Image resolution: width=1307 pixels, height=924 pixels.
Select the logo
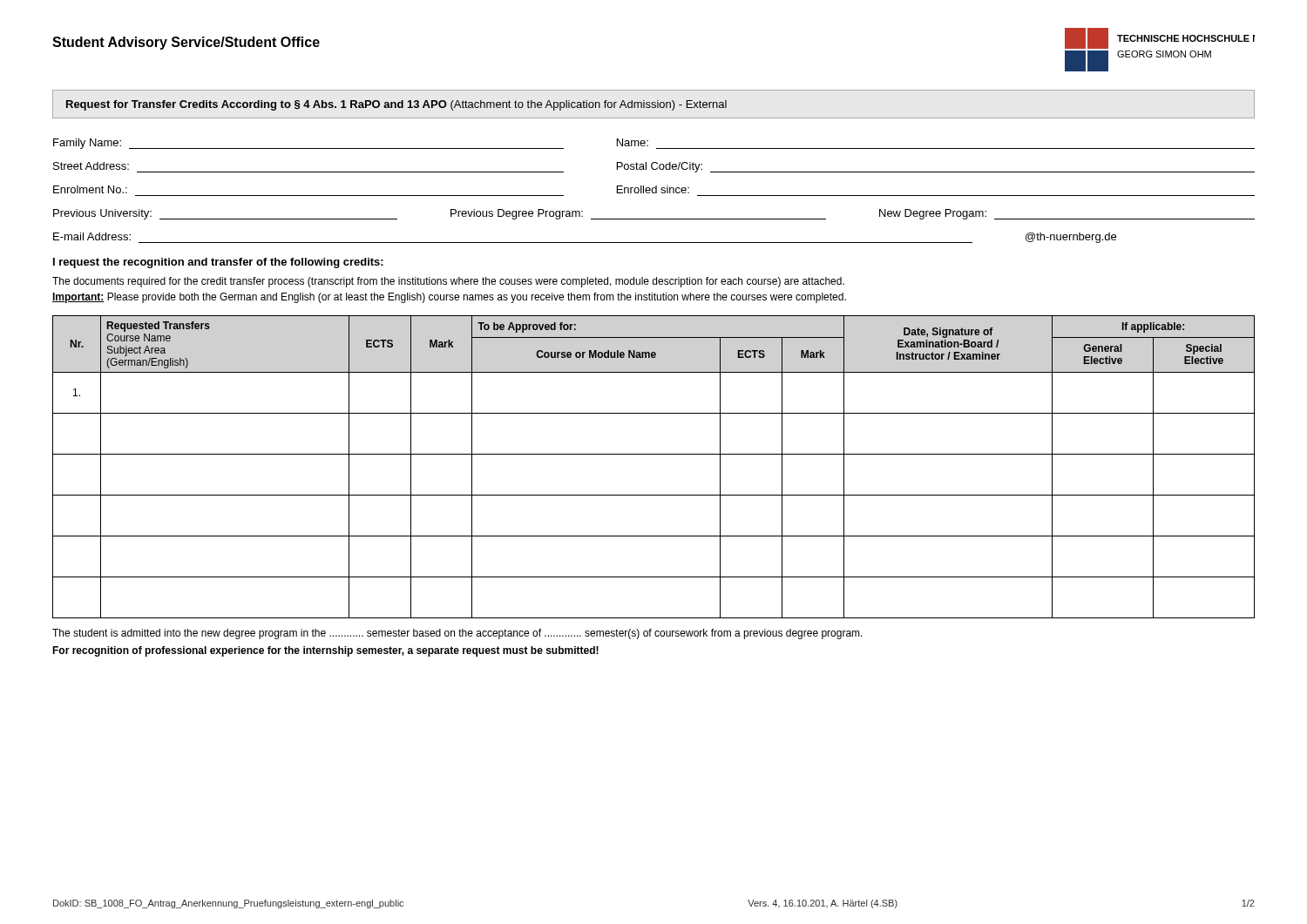(x=1159, y=50)
